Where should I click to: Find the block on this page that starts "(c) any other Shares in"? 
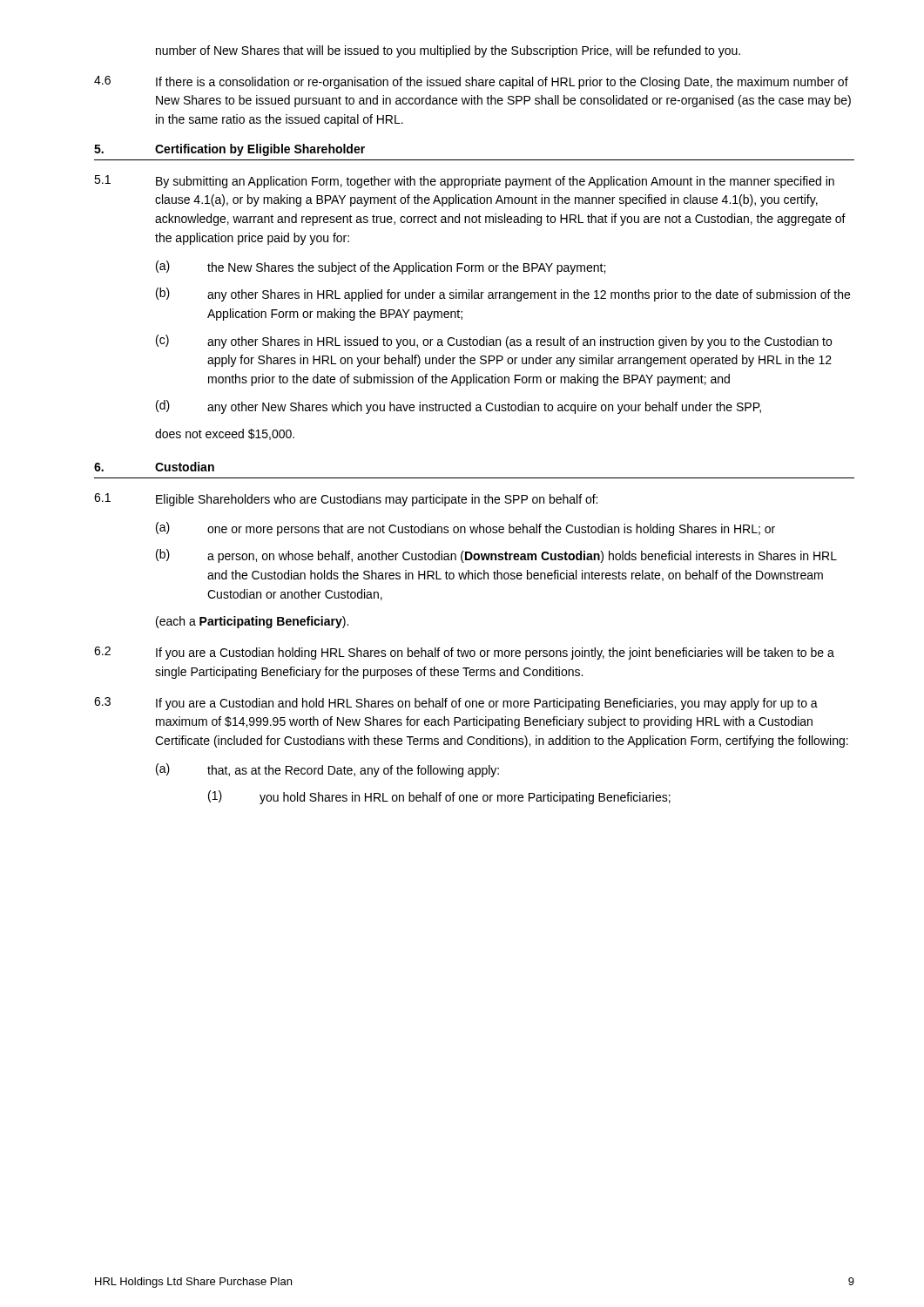tap(505, 361)
